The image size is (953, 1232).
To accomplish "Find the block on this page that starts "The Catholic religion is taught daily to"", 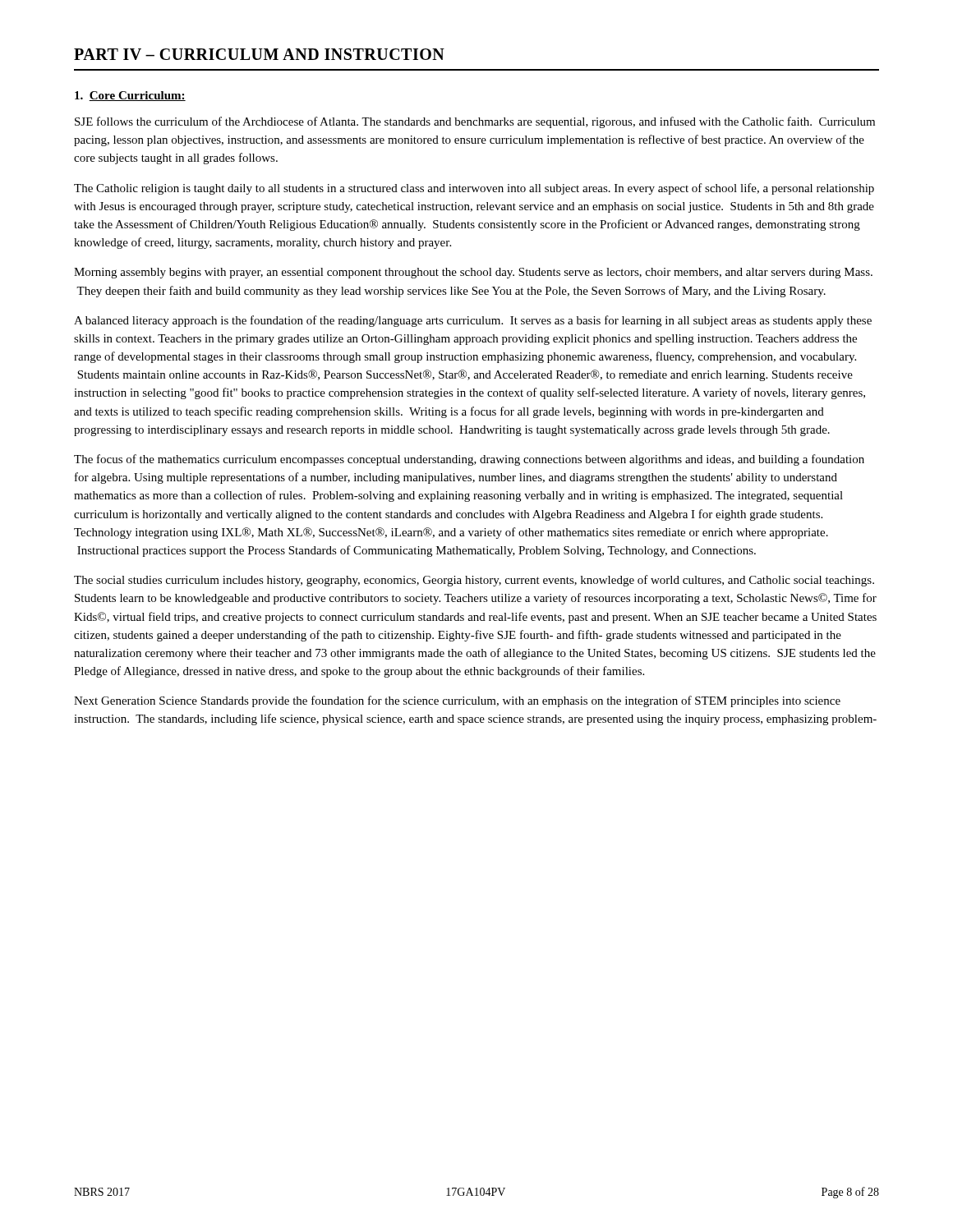I will [x=474, y=215].
